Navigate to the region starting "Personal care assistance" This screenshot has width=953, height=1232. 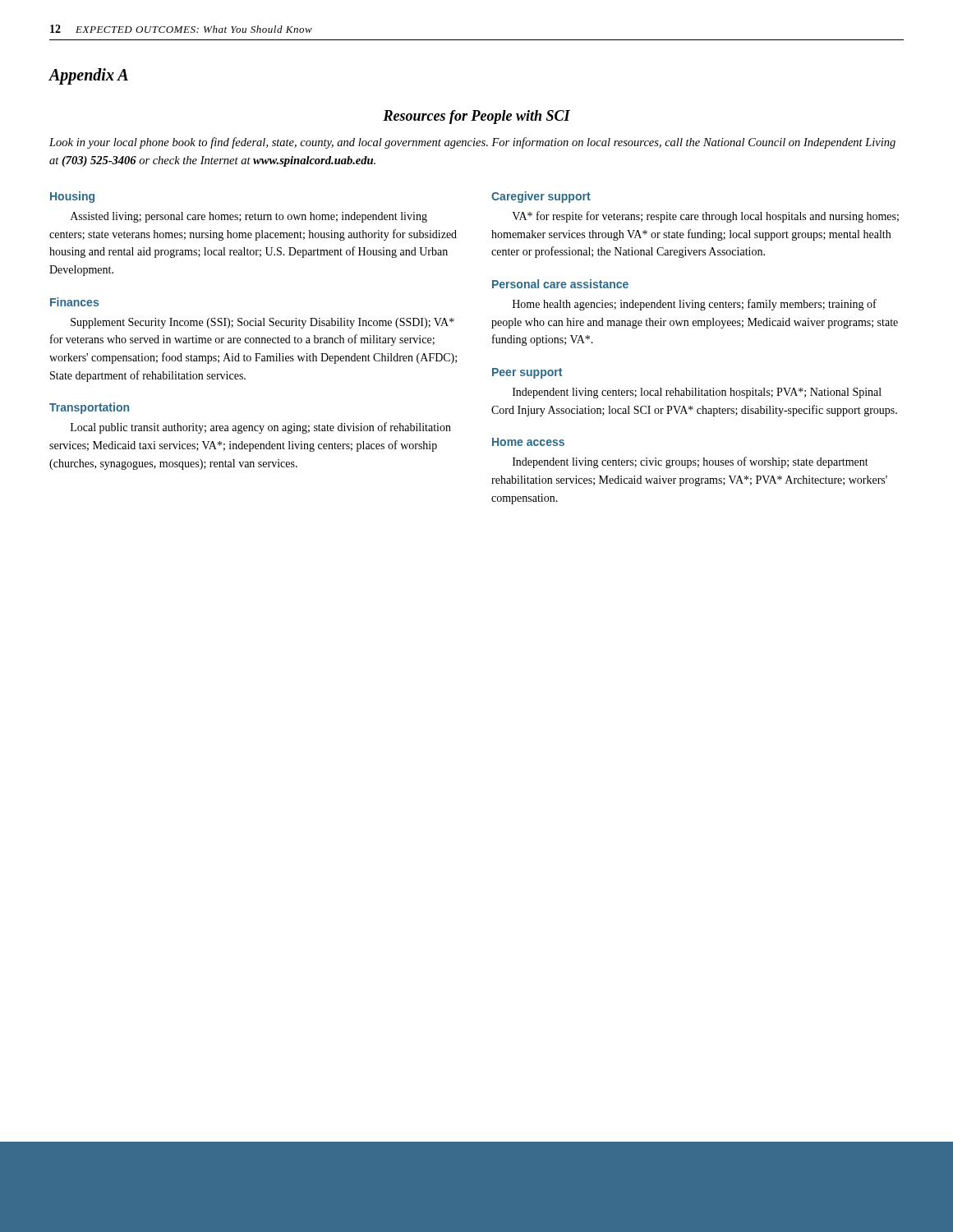click(560, 284)
